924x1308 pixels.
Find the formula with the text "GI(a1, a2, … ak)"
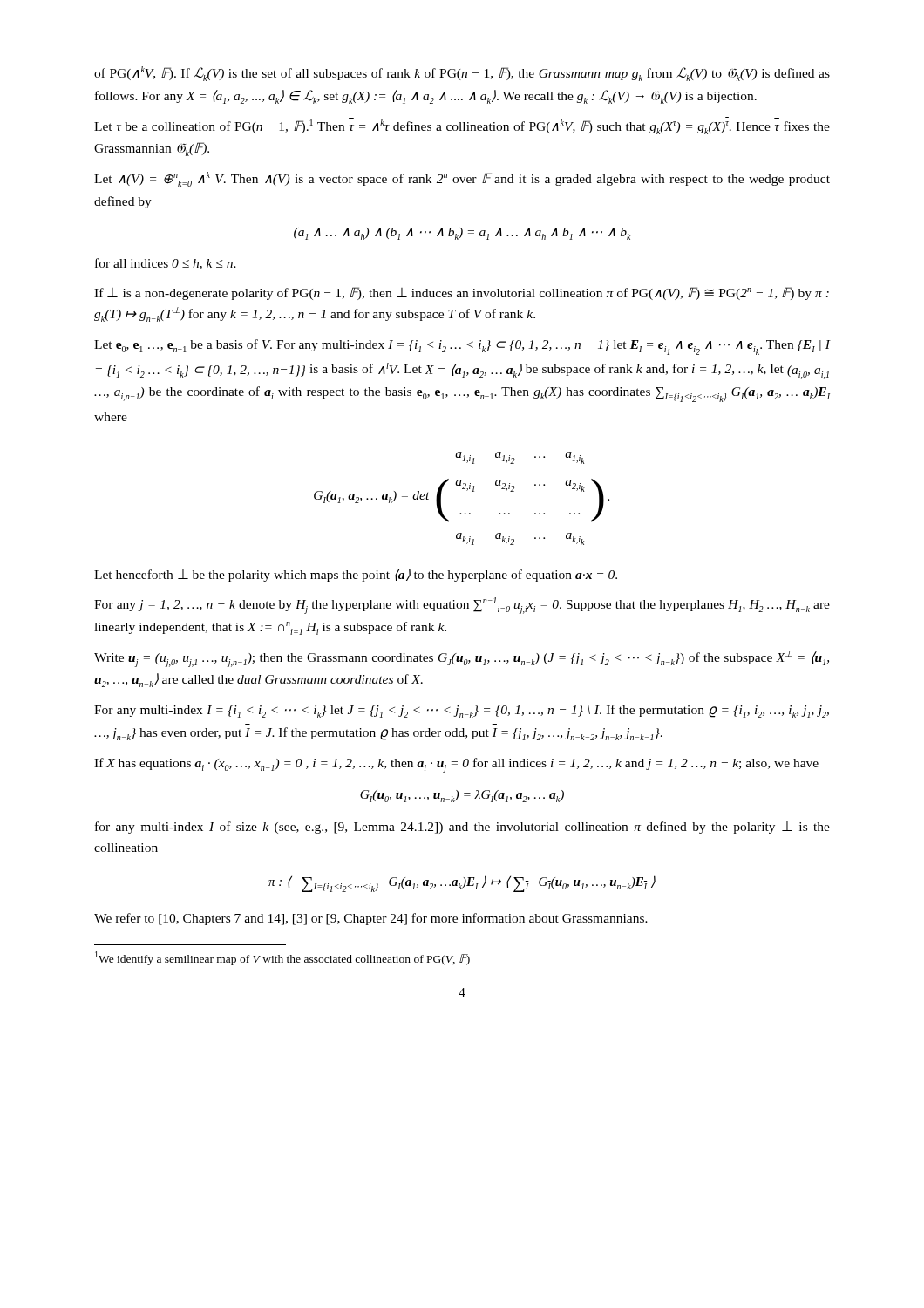pos(462,496)
